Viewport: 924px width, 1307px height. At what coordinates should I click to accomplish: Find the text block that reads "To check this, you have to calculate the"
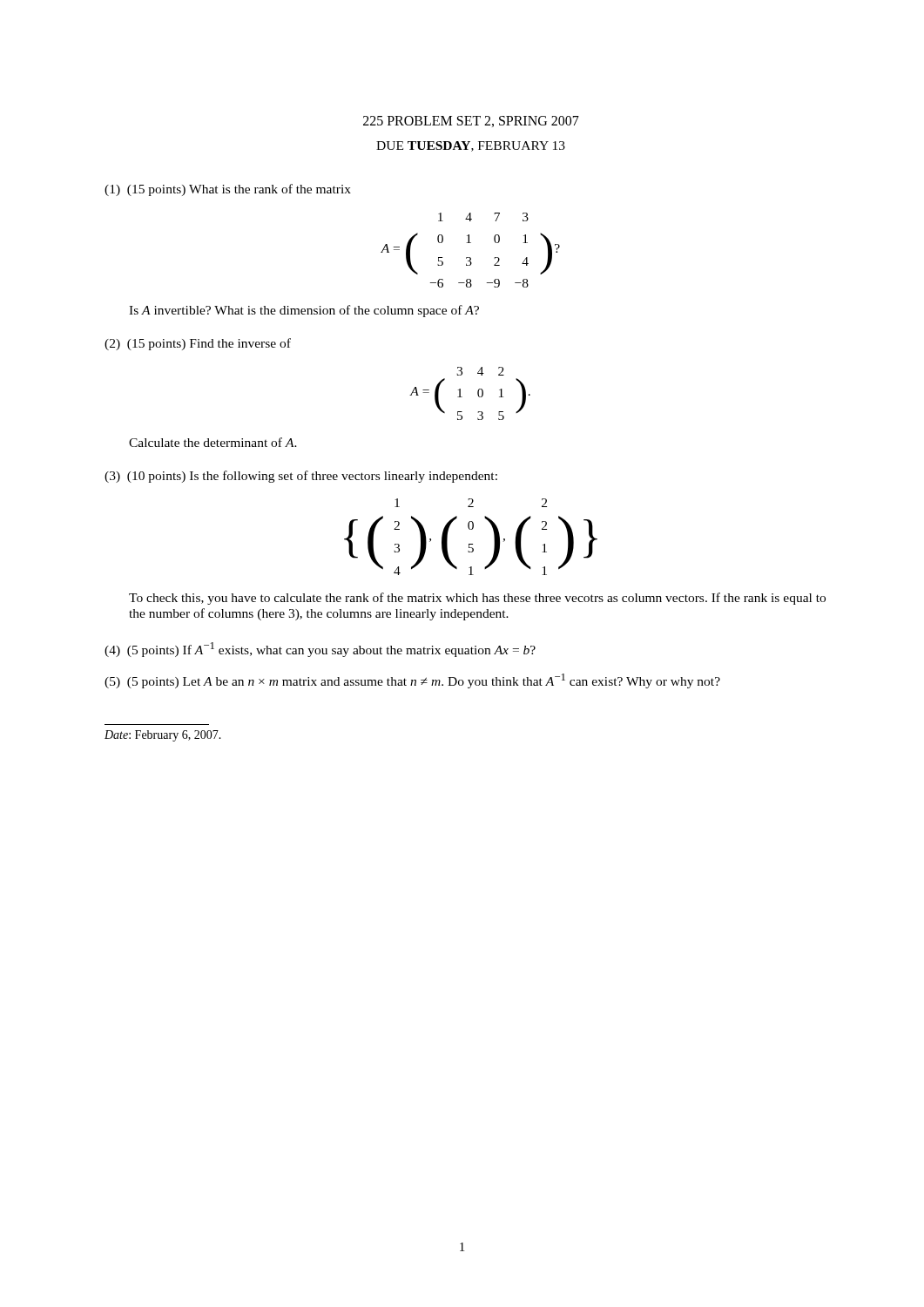[x=478, y=605]
